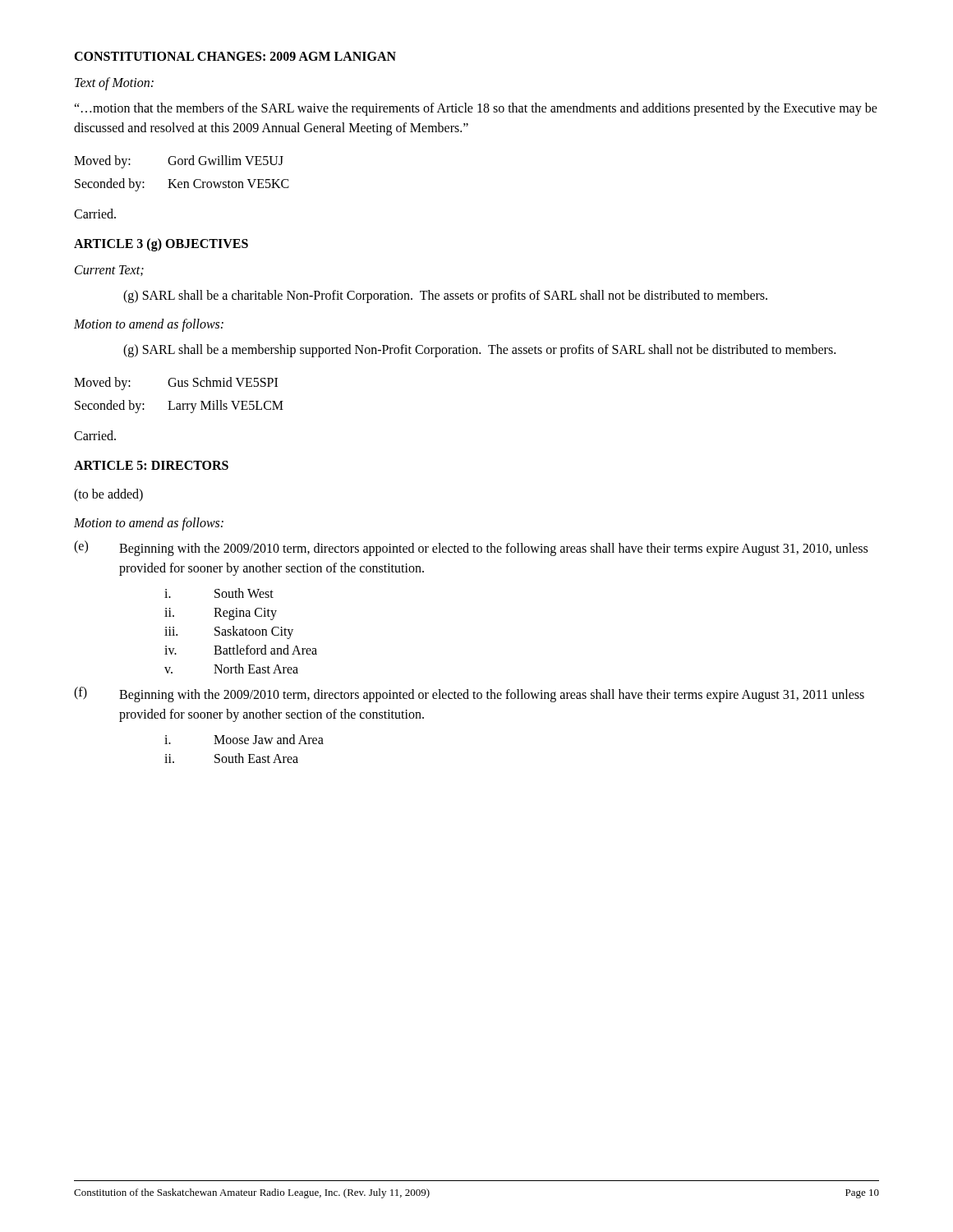
Task: Find the text starting "iii. Saskatoon City"
Action: coord(229,632)
